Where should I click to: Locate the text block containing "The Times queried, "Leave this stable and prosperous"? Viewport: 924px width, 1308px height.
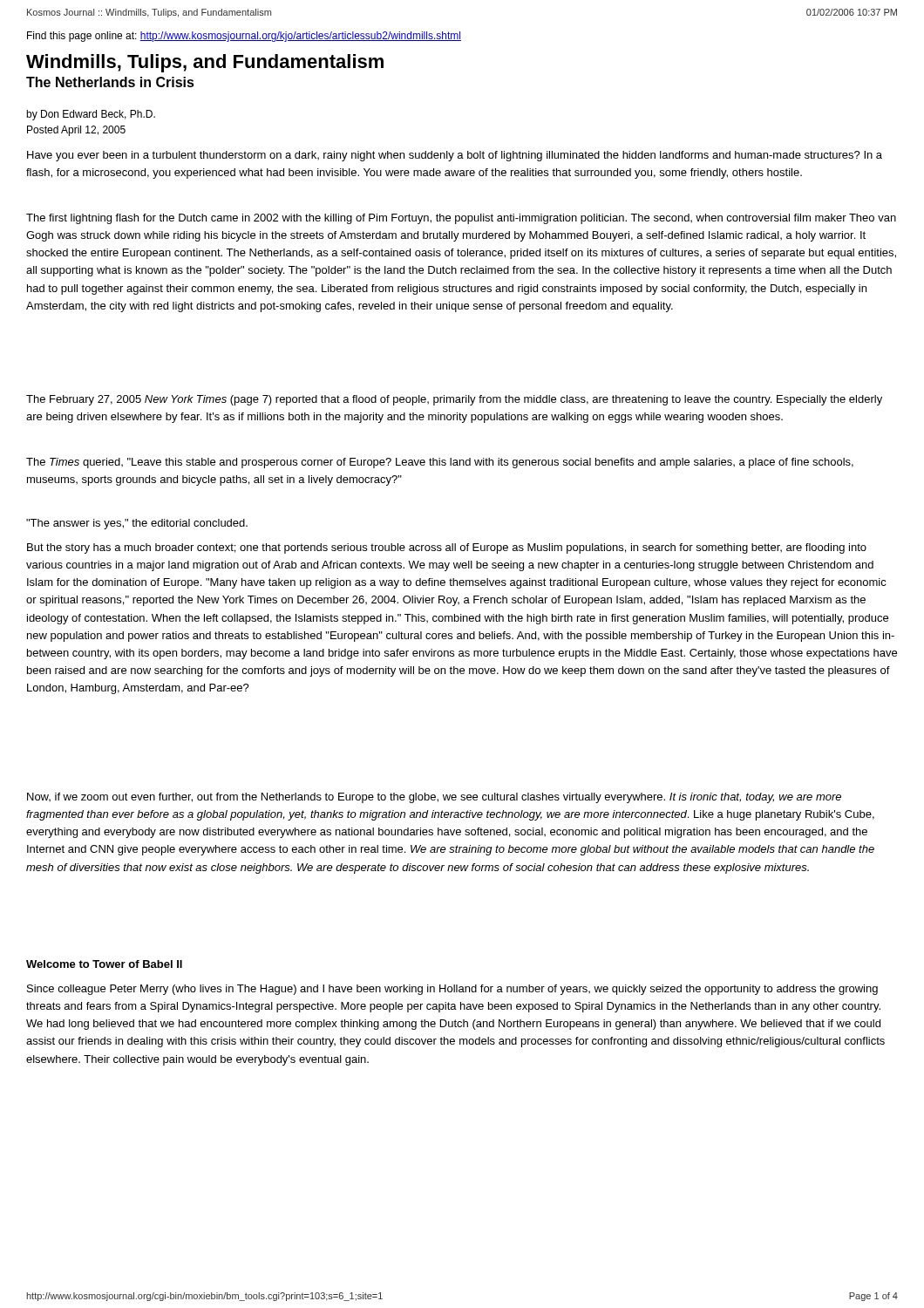coord(440,470)
